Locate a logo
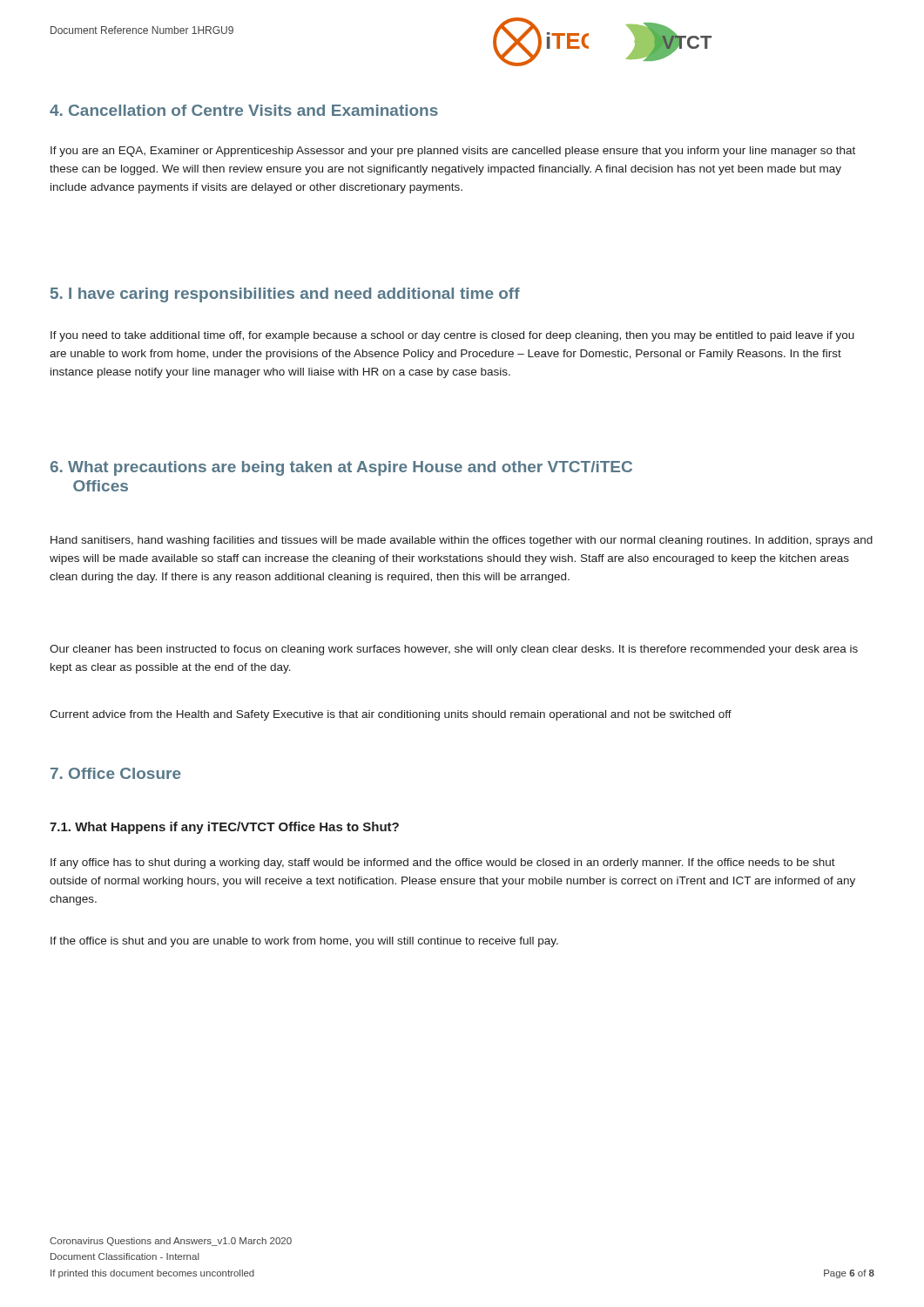 point(603,42)
